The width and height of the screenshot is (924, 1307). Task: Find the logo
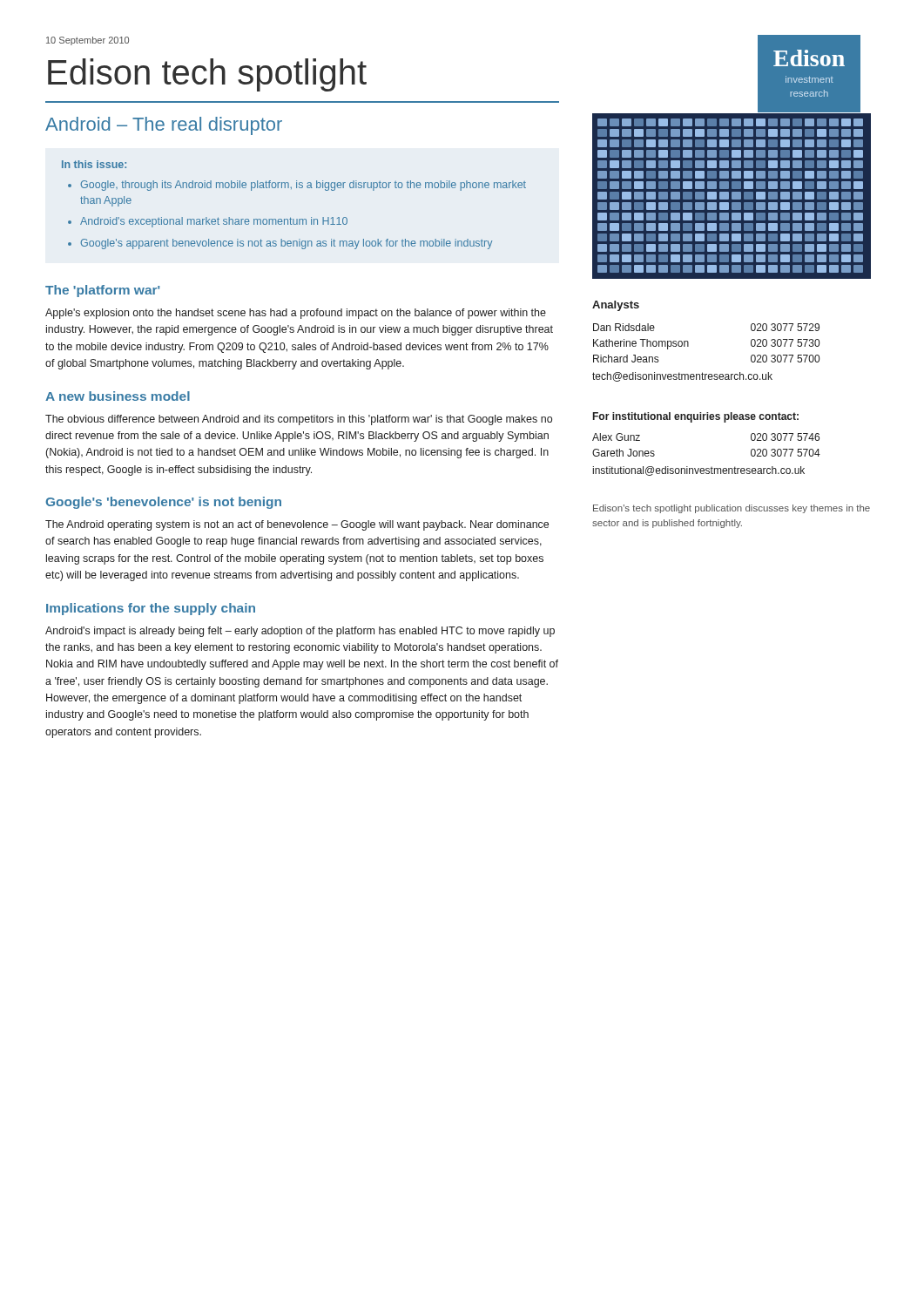[x=809, y=74]
